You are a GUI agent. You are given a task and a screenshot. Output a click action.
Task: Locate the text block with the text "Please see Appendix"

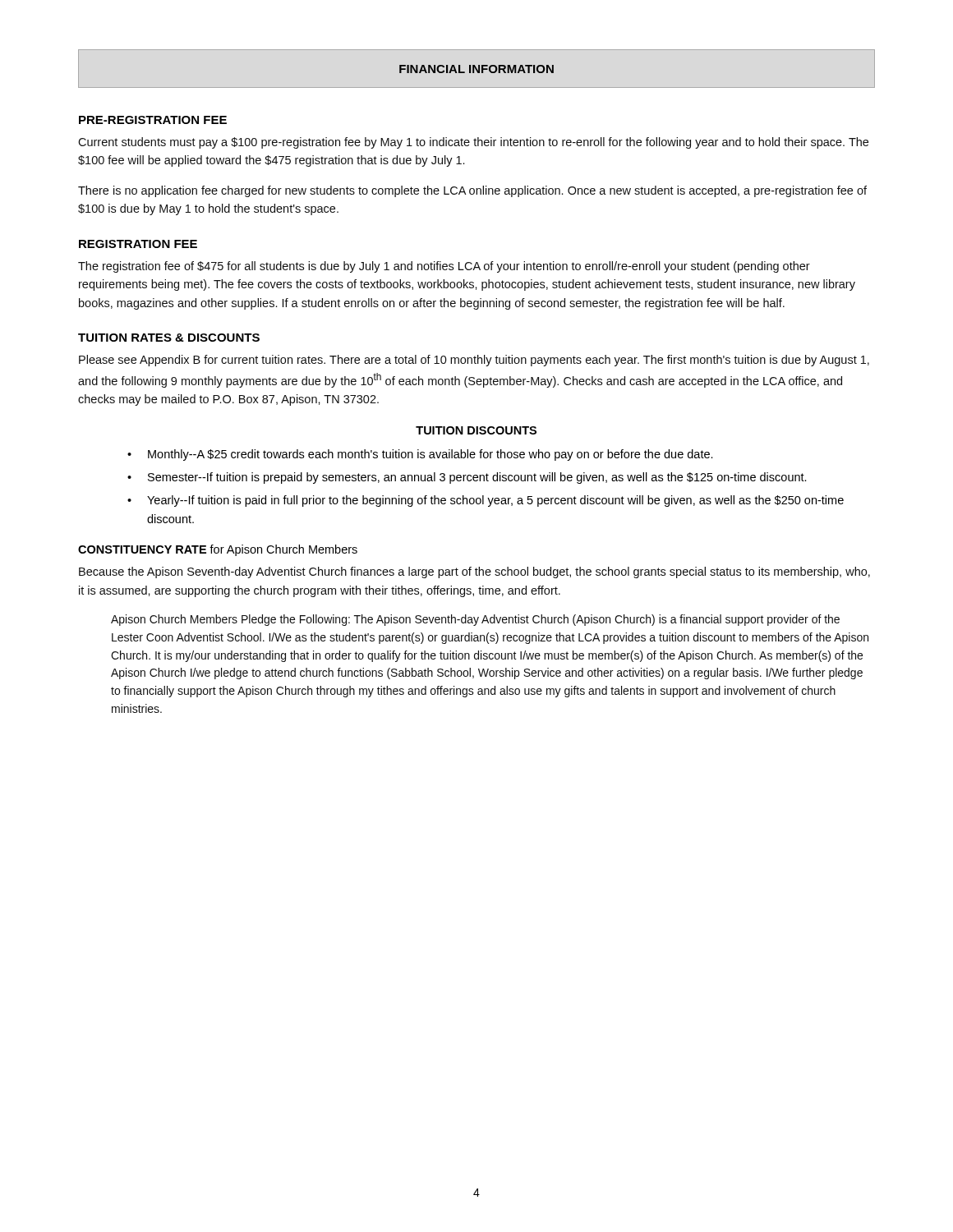point(474,380)
